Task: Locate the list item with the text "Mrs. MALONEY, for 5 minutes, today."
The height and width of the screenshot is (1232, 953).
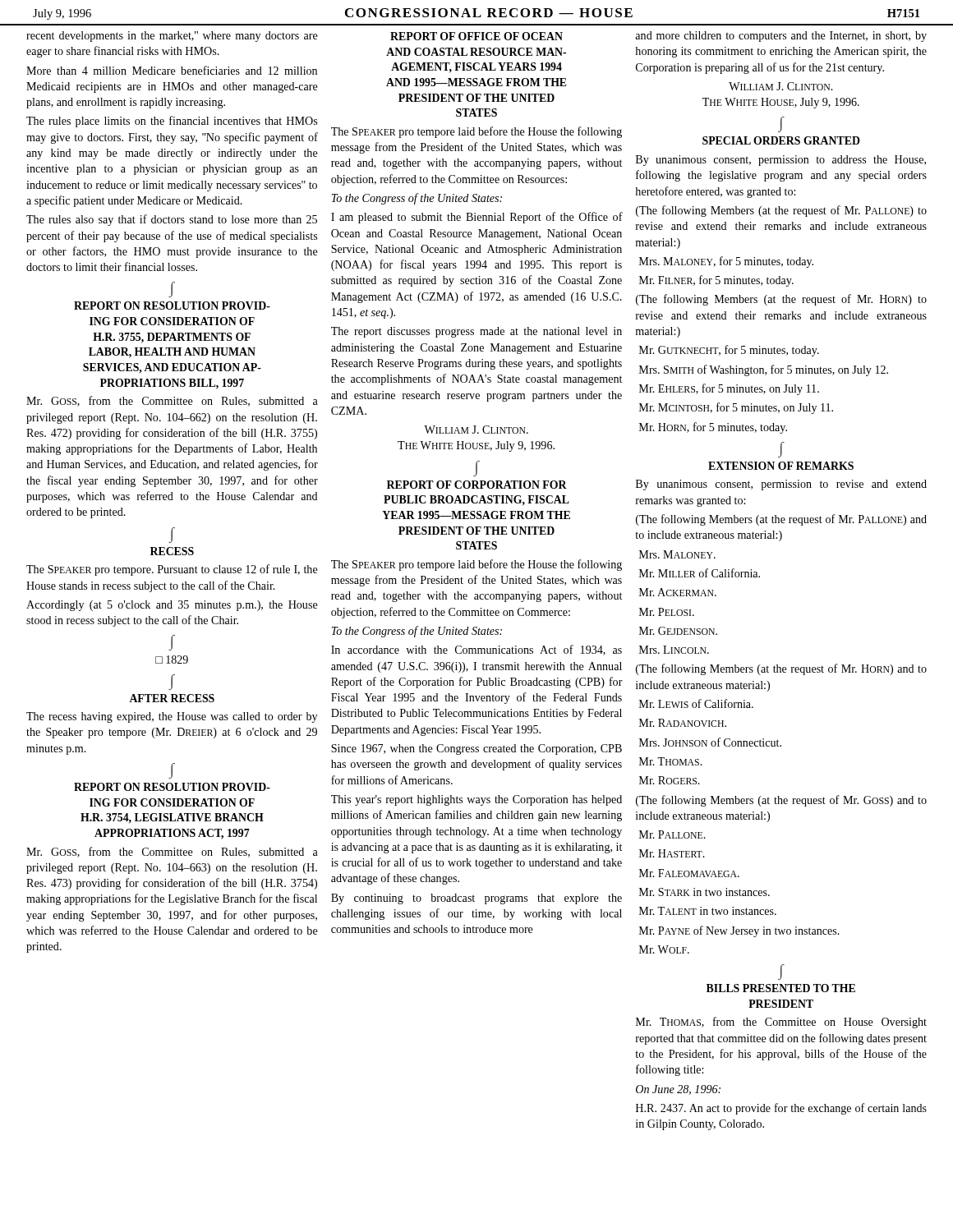Action: point(783,262)
